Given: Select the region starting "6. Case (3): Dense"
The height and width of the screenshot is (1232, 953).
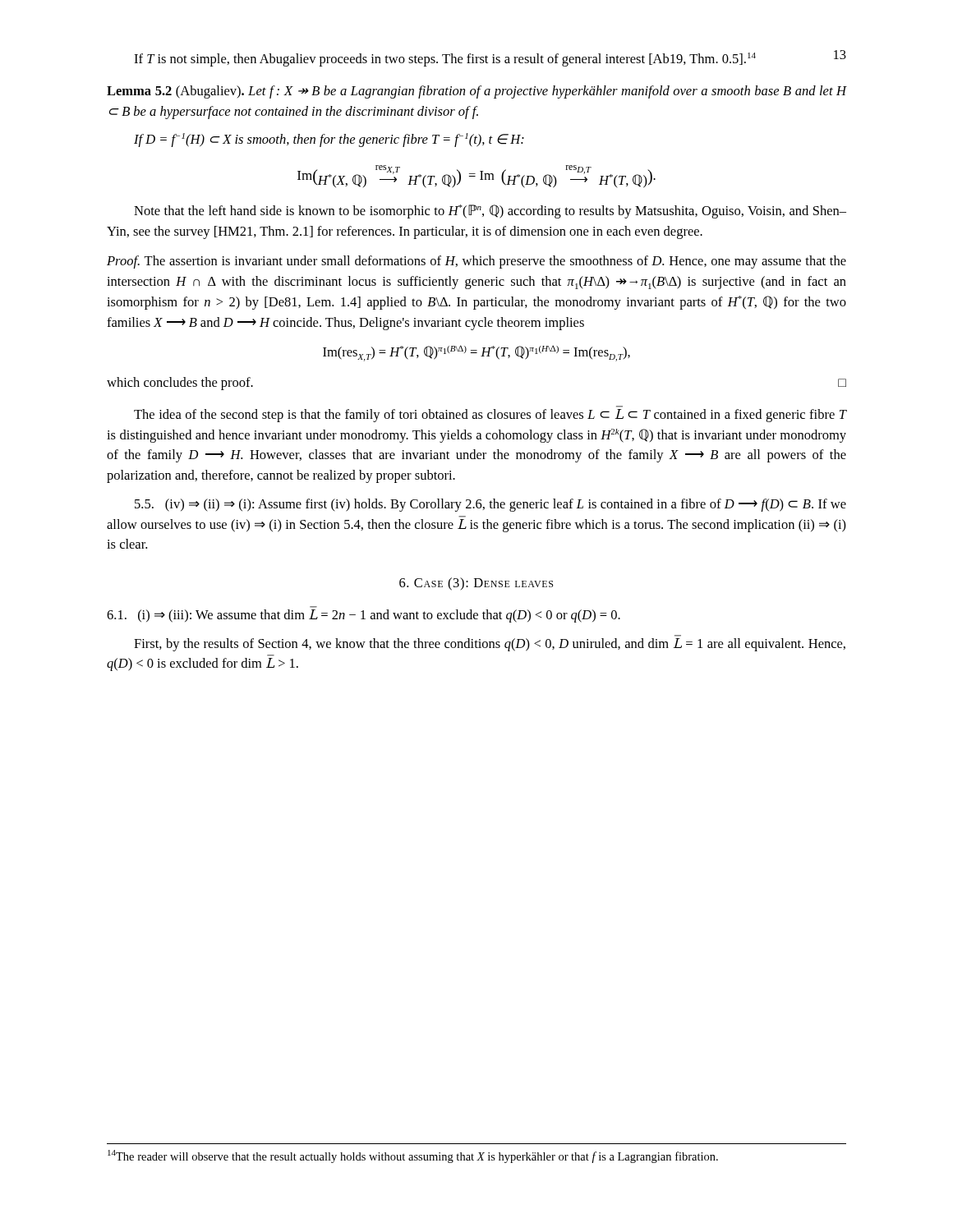Looking at the screenshot, I should tap(476, 583).
